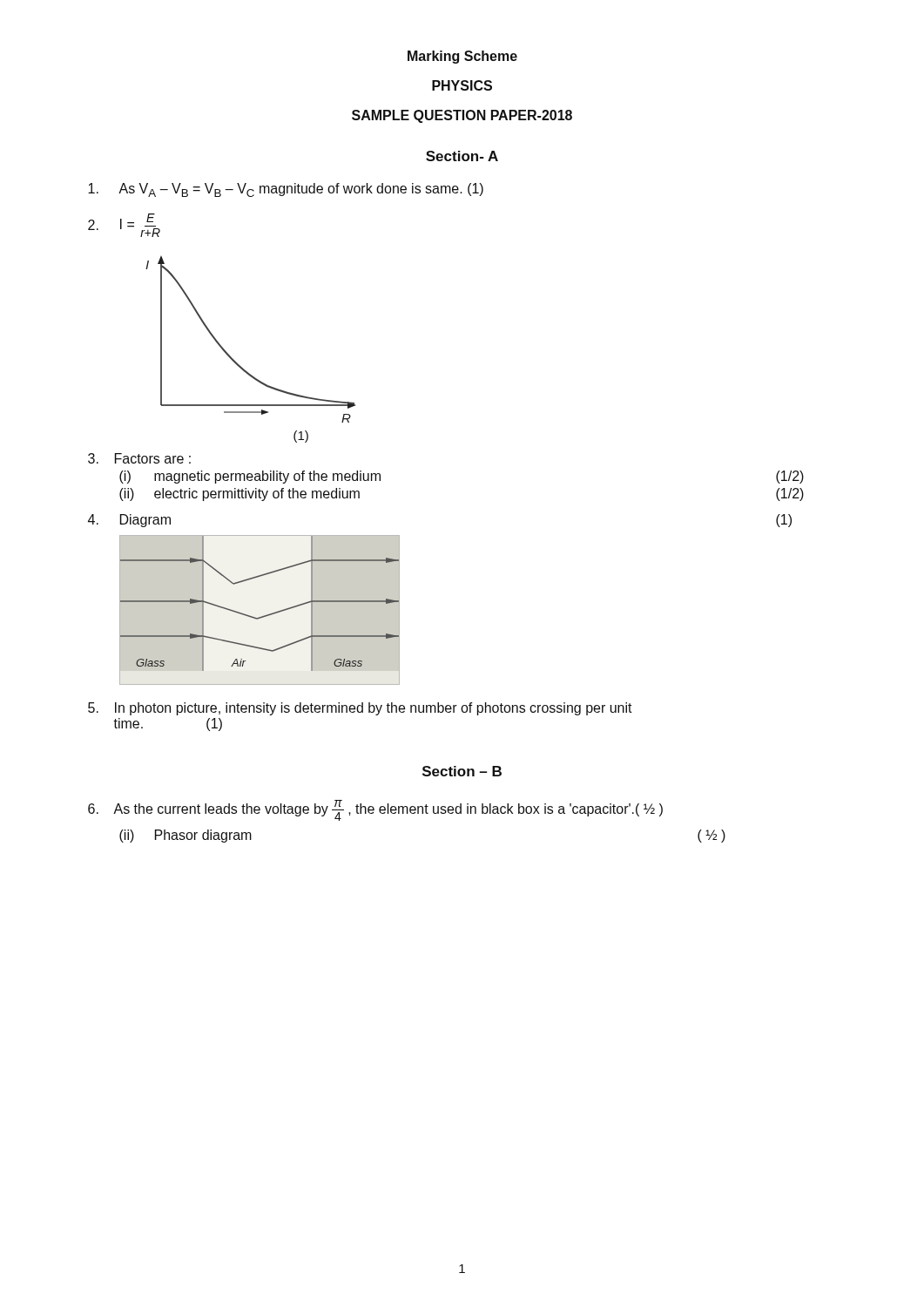Select the continuous plot
The height and width of the screenshot is (1307, 924).
pyautogui.click(x=478, y=345)
